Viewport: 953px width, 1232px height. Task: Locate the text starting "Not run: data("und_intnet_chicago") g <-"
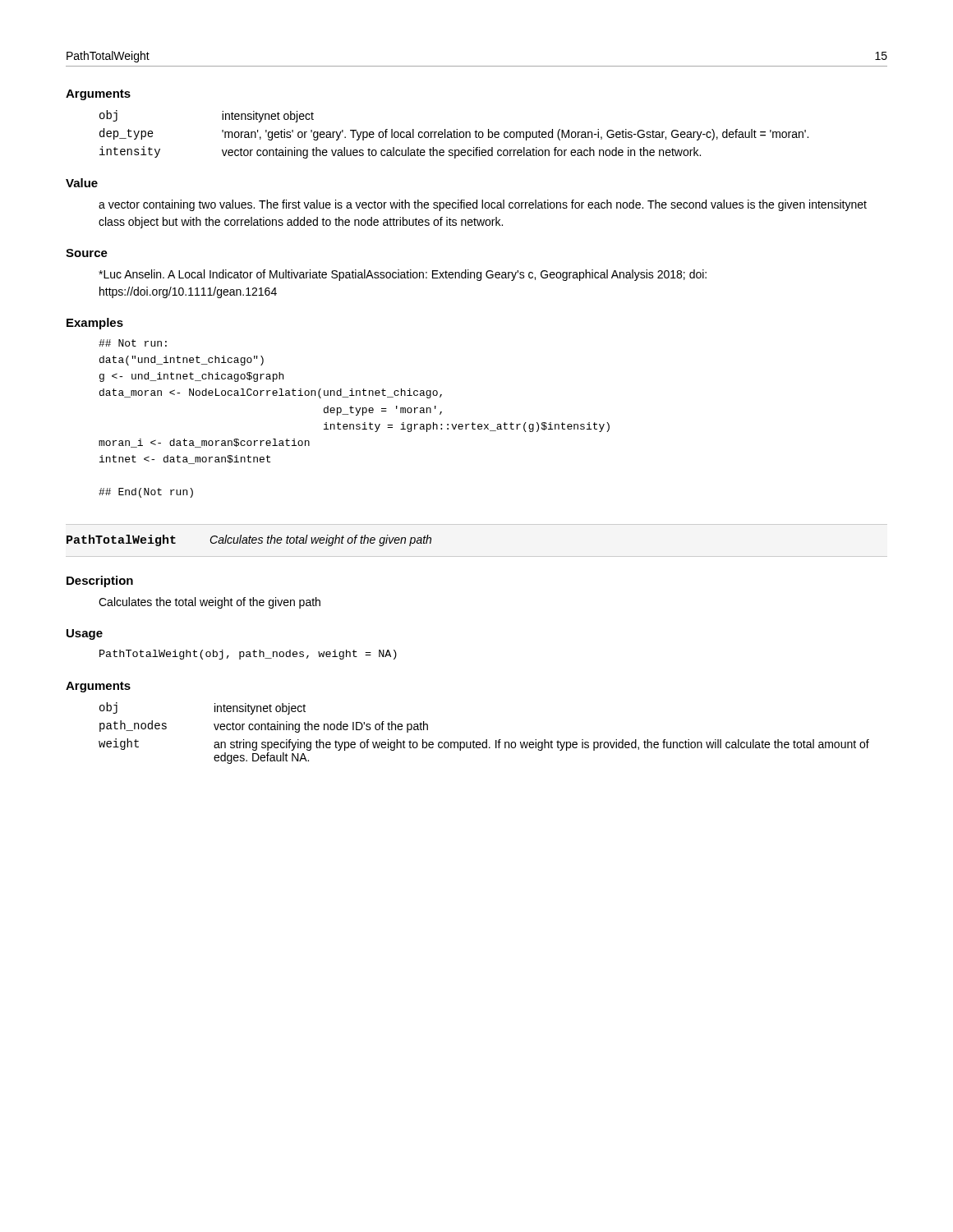pyautogui.click(x=493, y=419)
